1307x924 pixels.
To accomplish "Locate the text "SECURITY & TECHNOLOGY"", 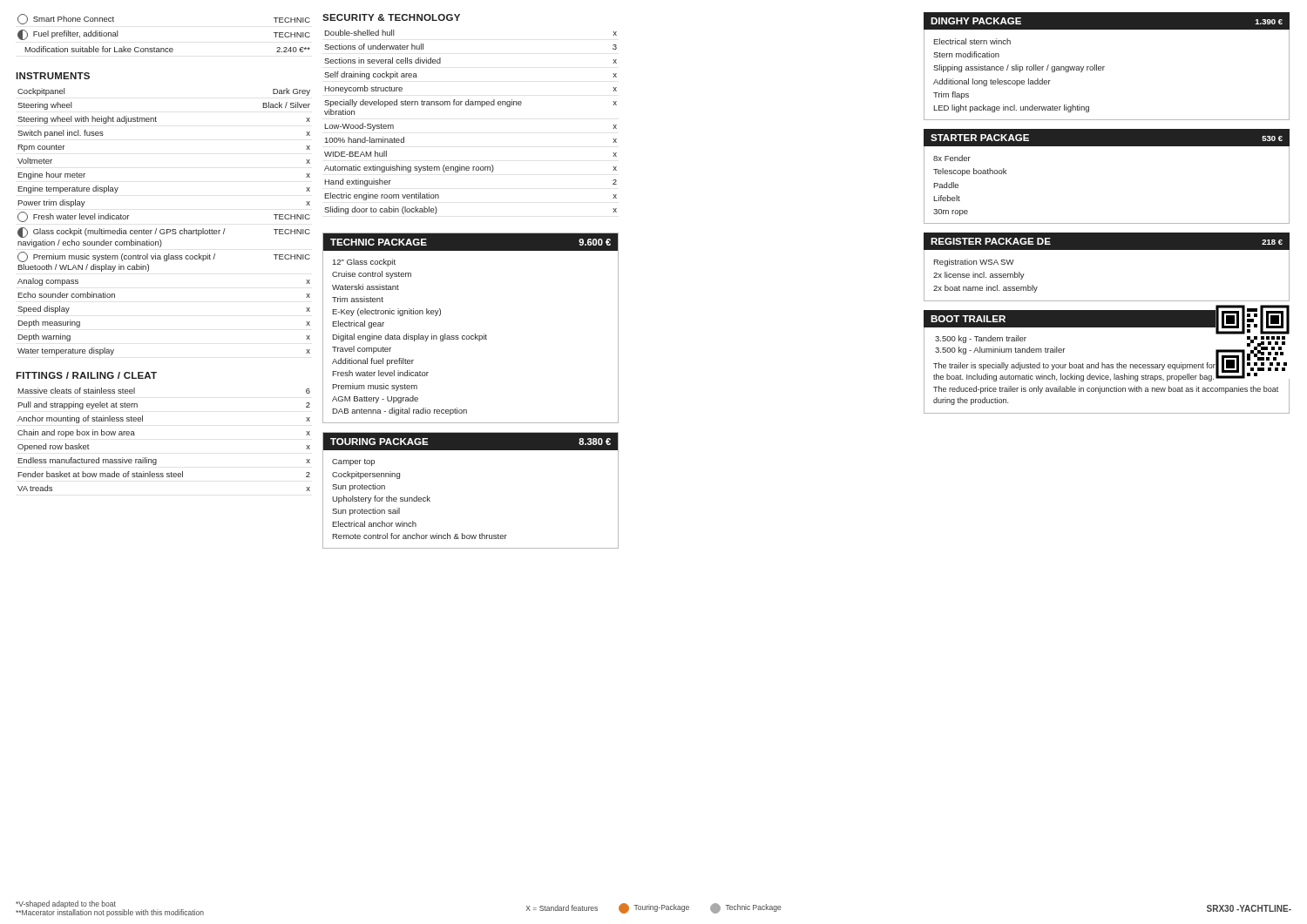I will click(x=392, y=17).
